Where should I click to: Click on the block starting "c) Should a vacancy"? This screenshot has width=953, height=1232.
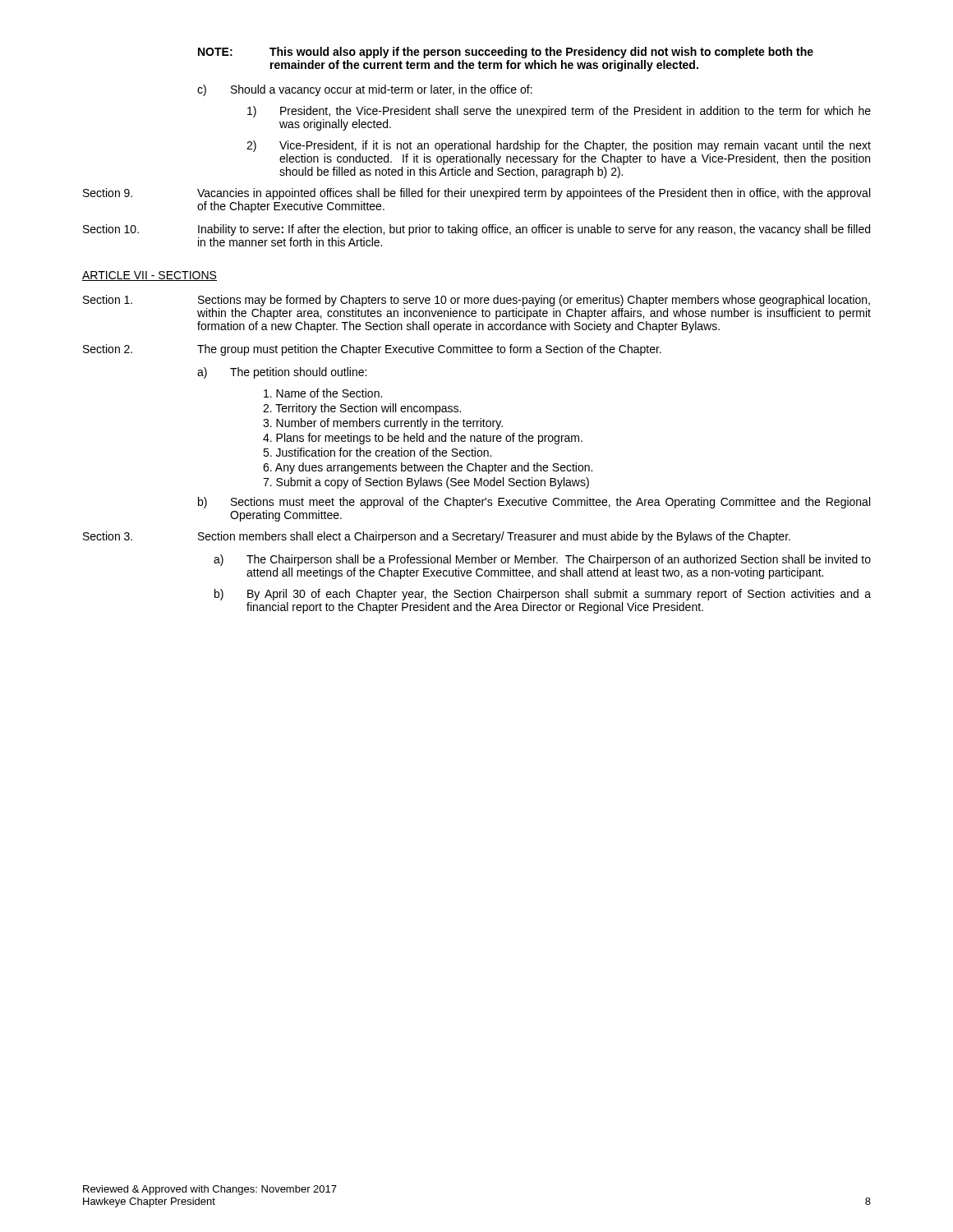534,90
